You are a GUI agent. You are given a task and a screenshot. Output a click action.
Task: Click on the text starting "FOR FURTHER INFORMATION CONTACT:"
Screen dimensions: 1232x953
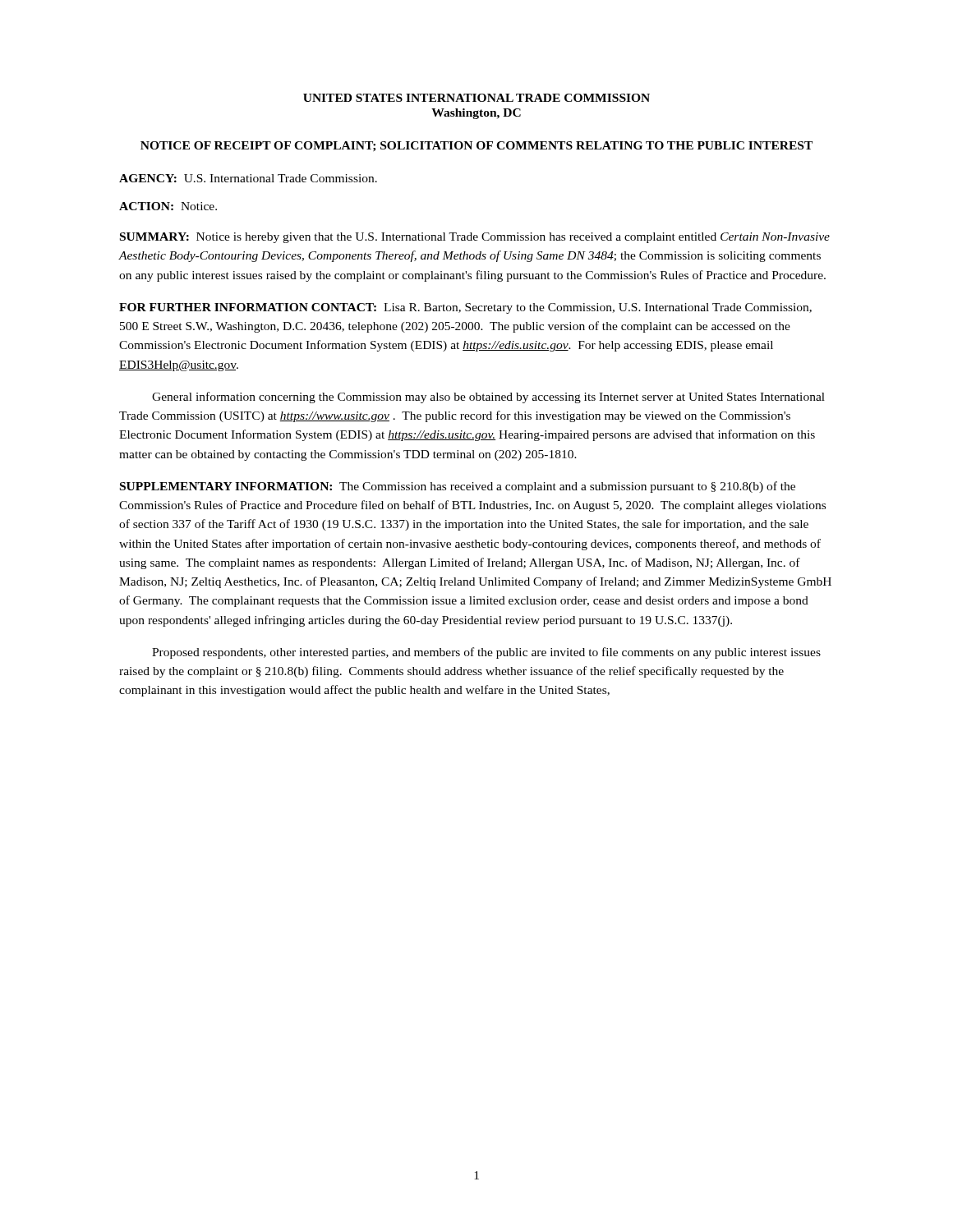466,335
